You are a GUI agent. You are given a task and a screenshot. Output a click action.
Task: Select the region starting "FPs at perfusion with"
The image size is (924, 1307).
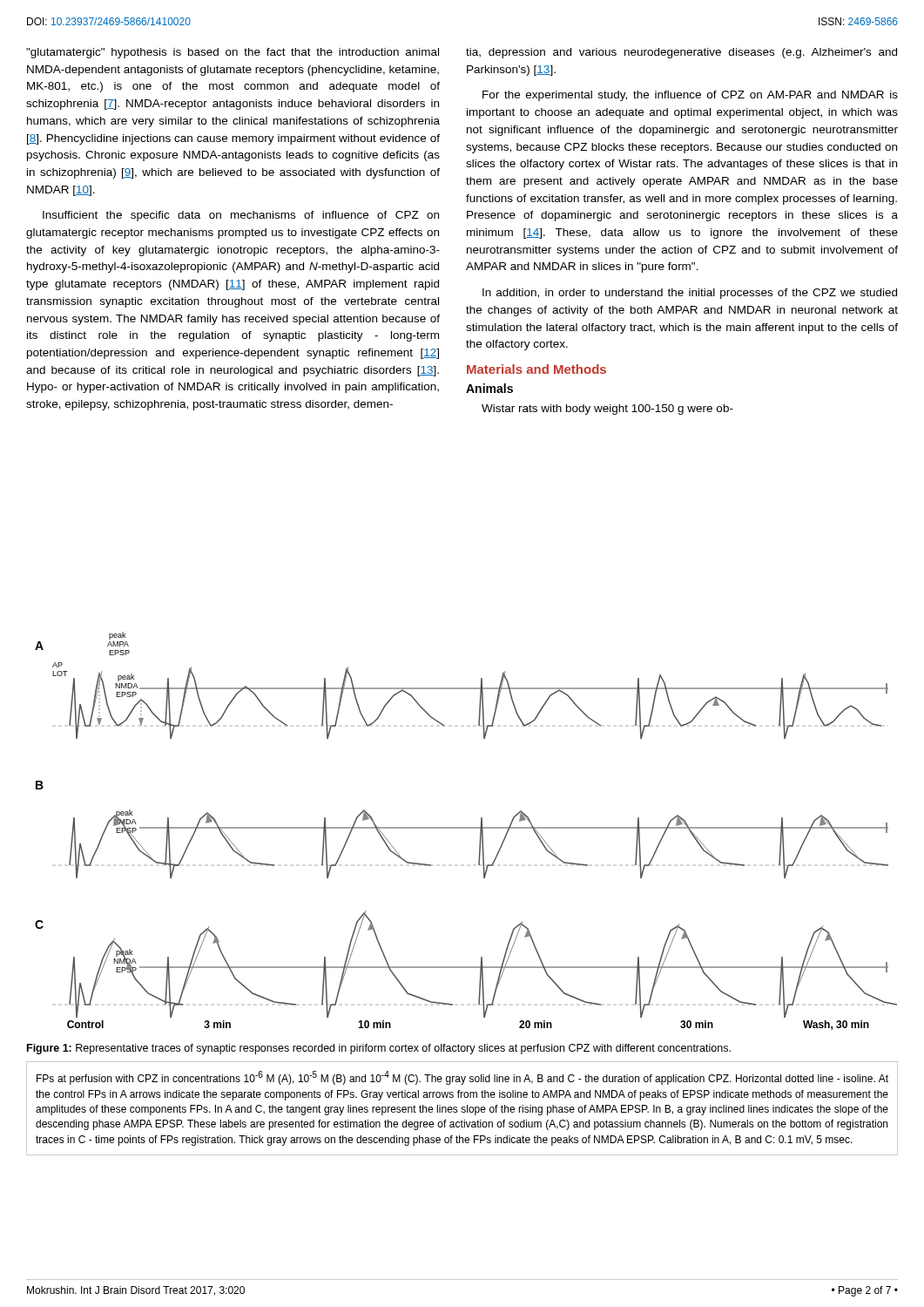coord(462,1108)
